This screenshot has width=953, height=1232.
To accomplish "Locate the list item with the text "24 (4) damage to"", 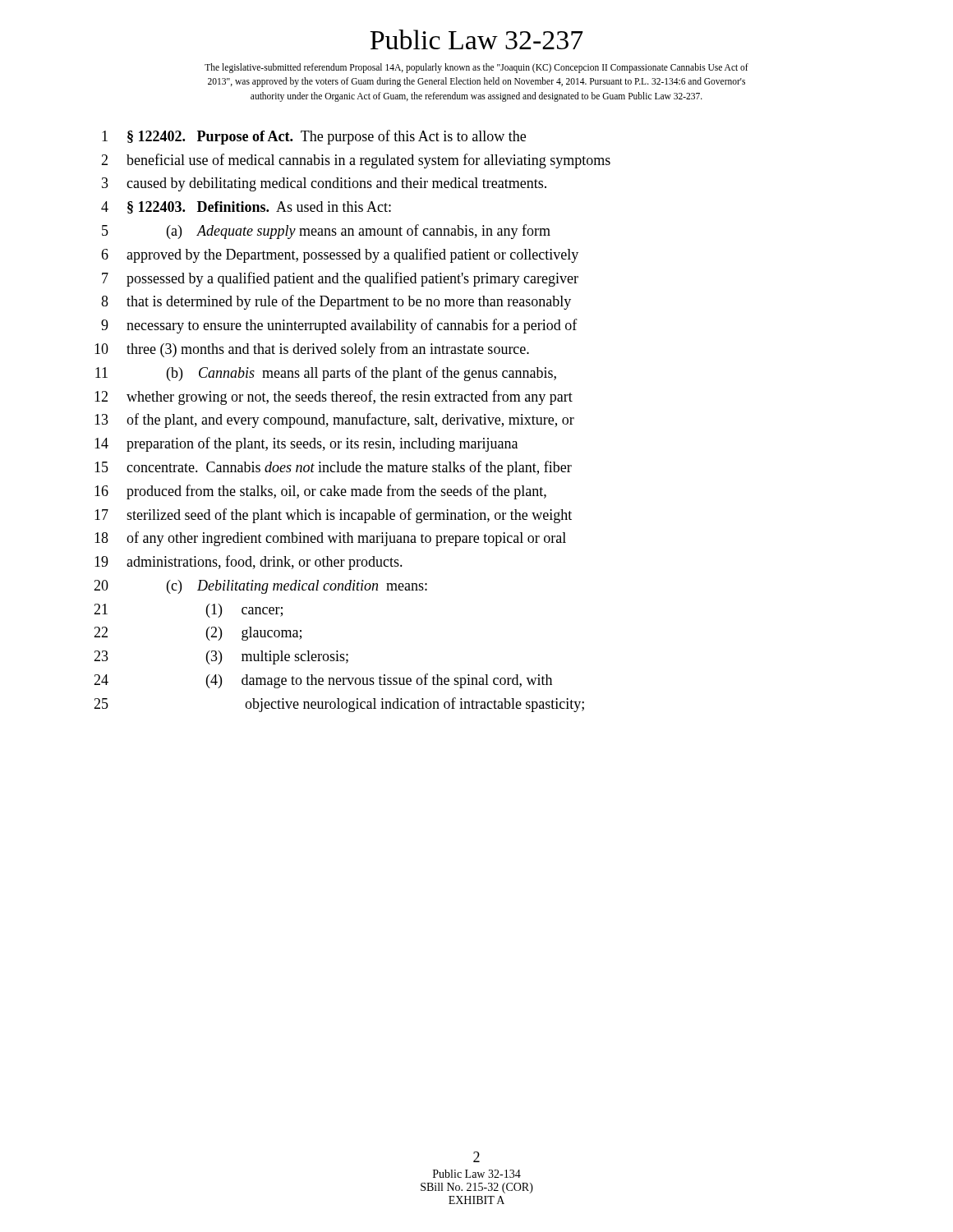I will tap(476, 692).
